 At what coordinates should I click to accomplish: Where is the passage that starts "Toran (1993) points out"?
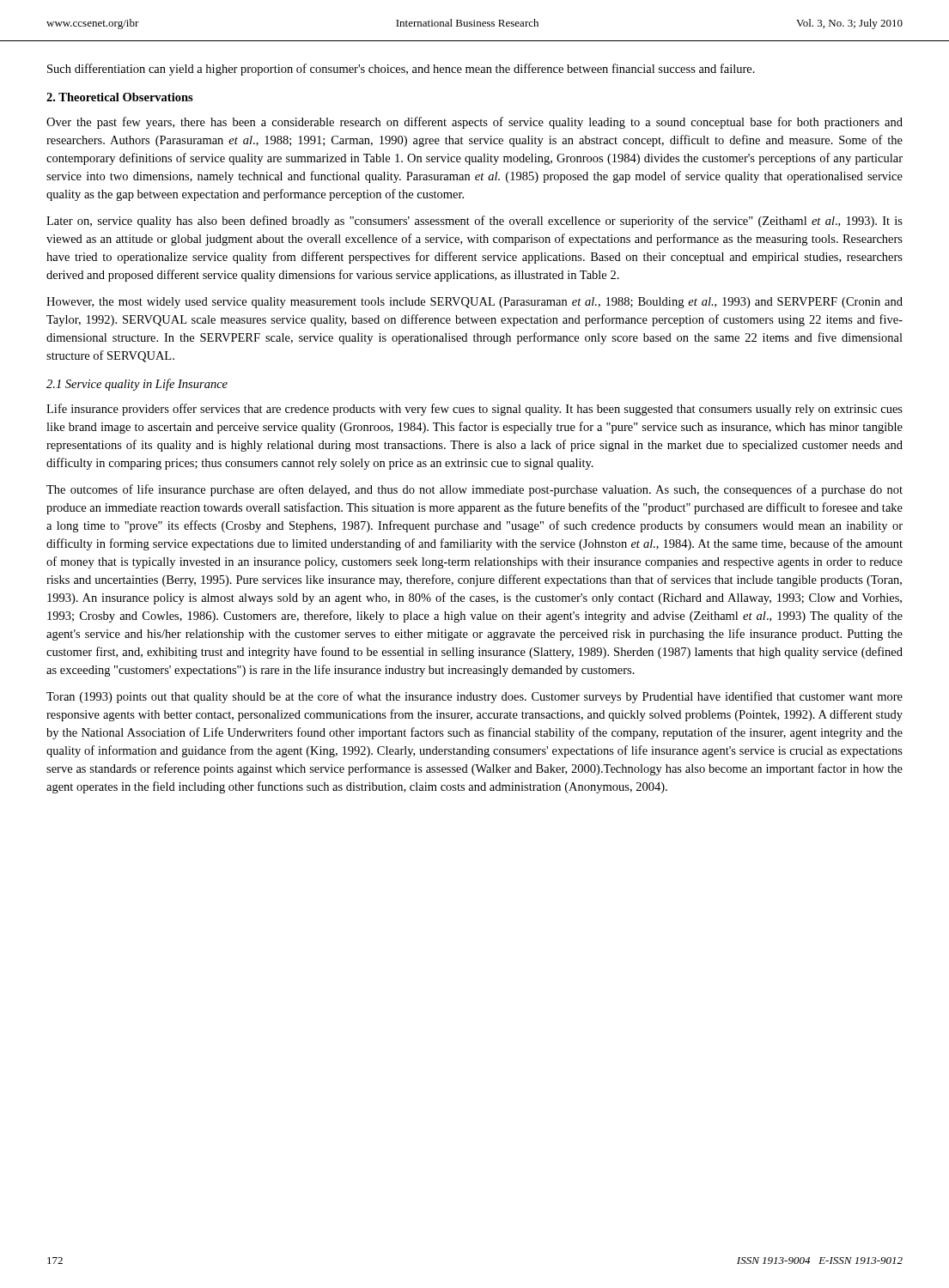pyautogui.click(x=474, y=742)
